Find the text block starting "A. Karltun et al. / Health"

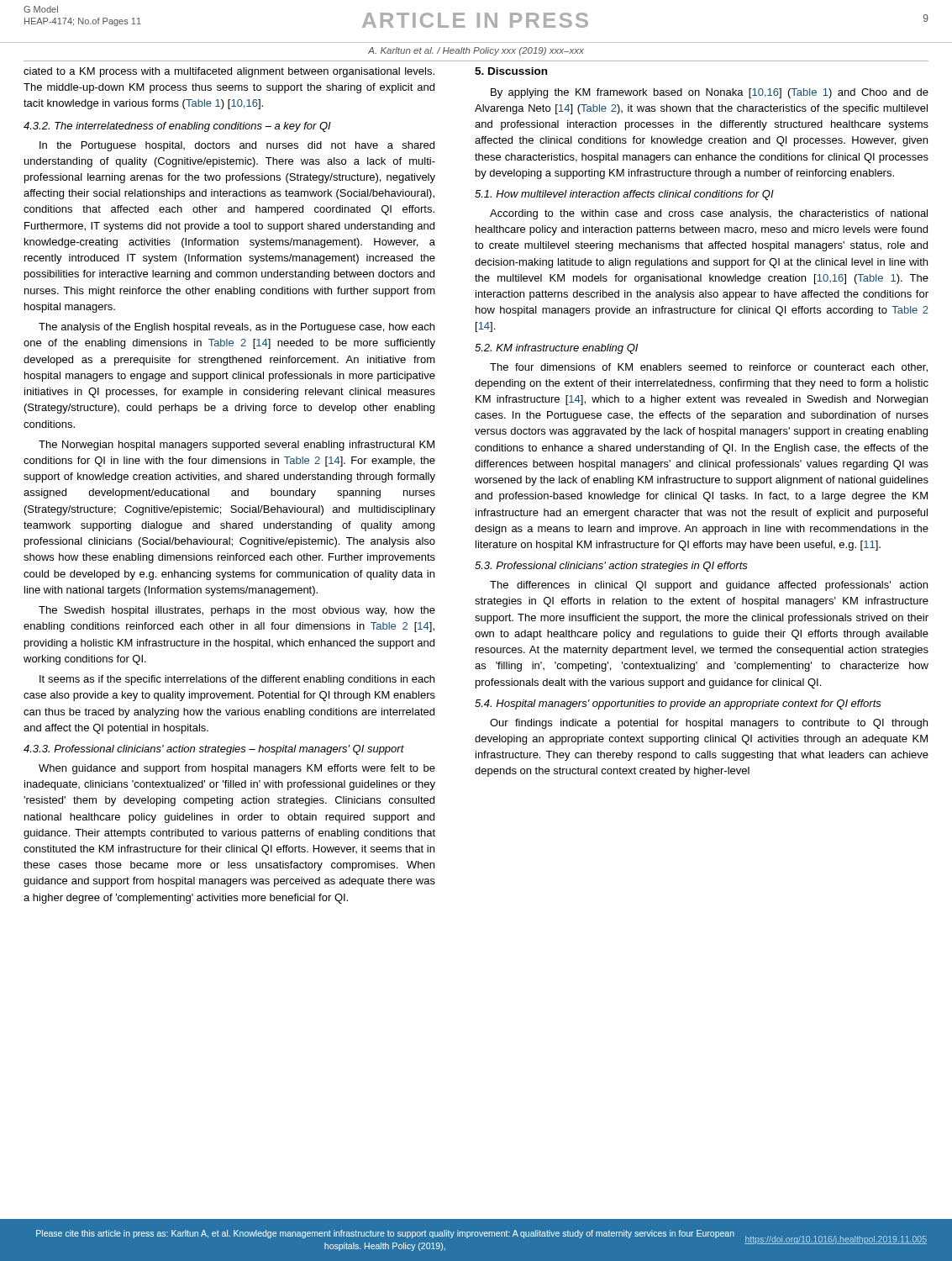[x=476, y=50]
